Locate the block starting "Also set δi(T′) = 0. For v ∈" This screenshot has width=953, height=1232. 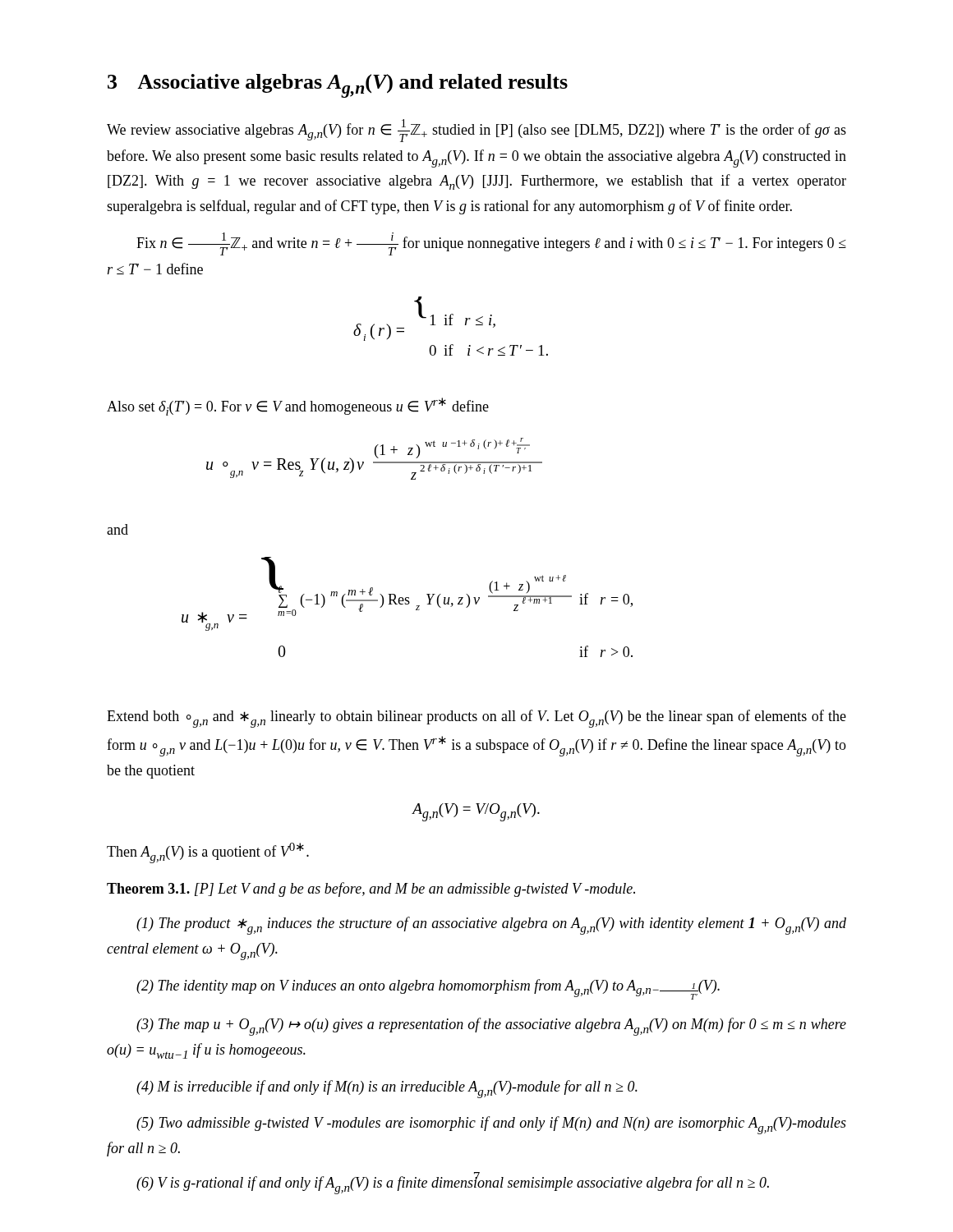click(x=476, y=407)
